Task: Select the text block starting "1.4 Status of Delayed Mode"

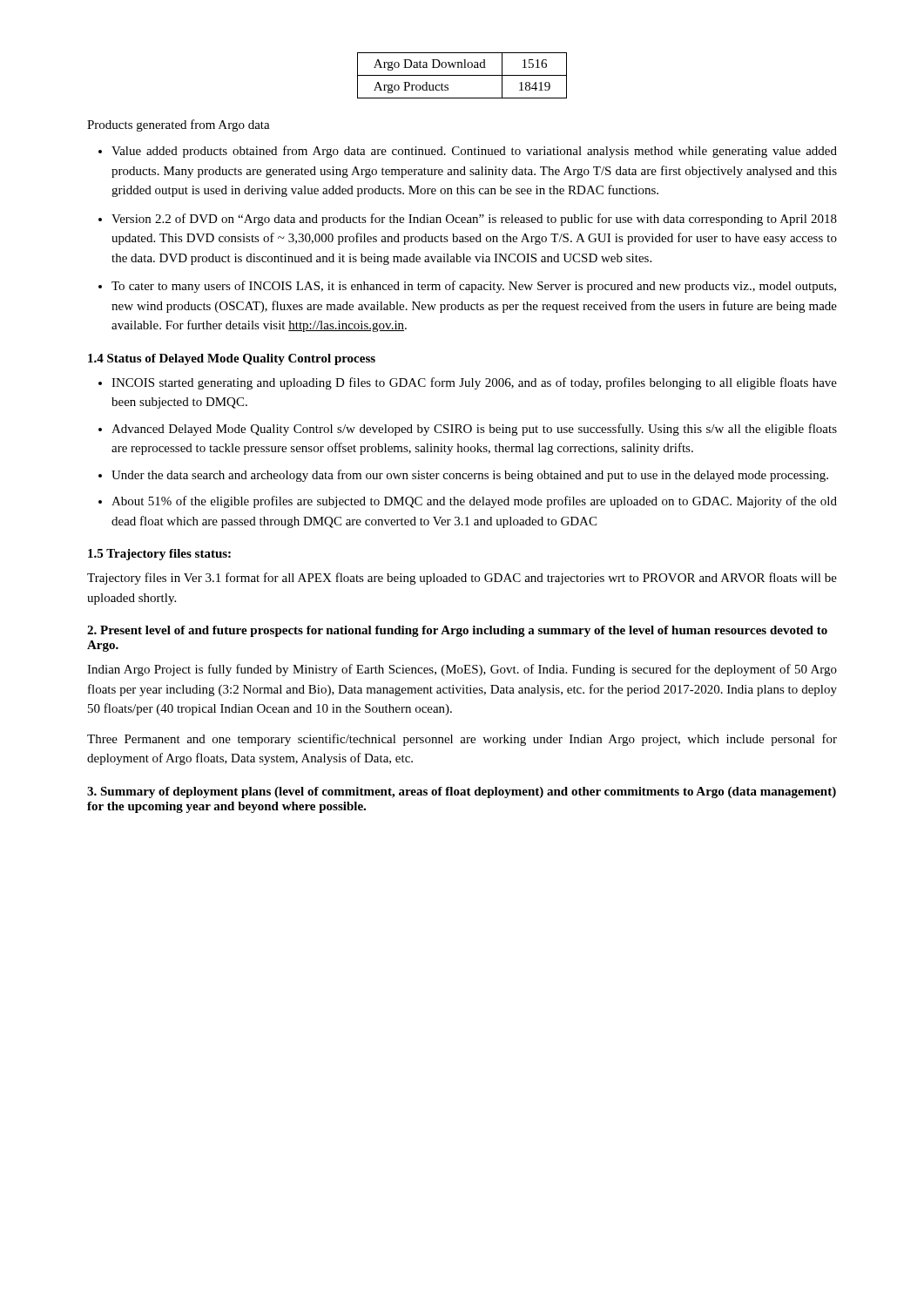Action: click(231, 358)
